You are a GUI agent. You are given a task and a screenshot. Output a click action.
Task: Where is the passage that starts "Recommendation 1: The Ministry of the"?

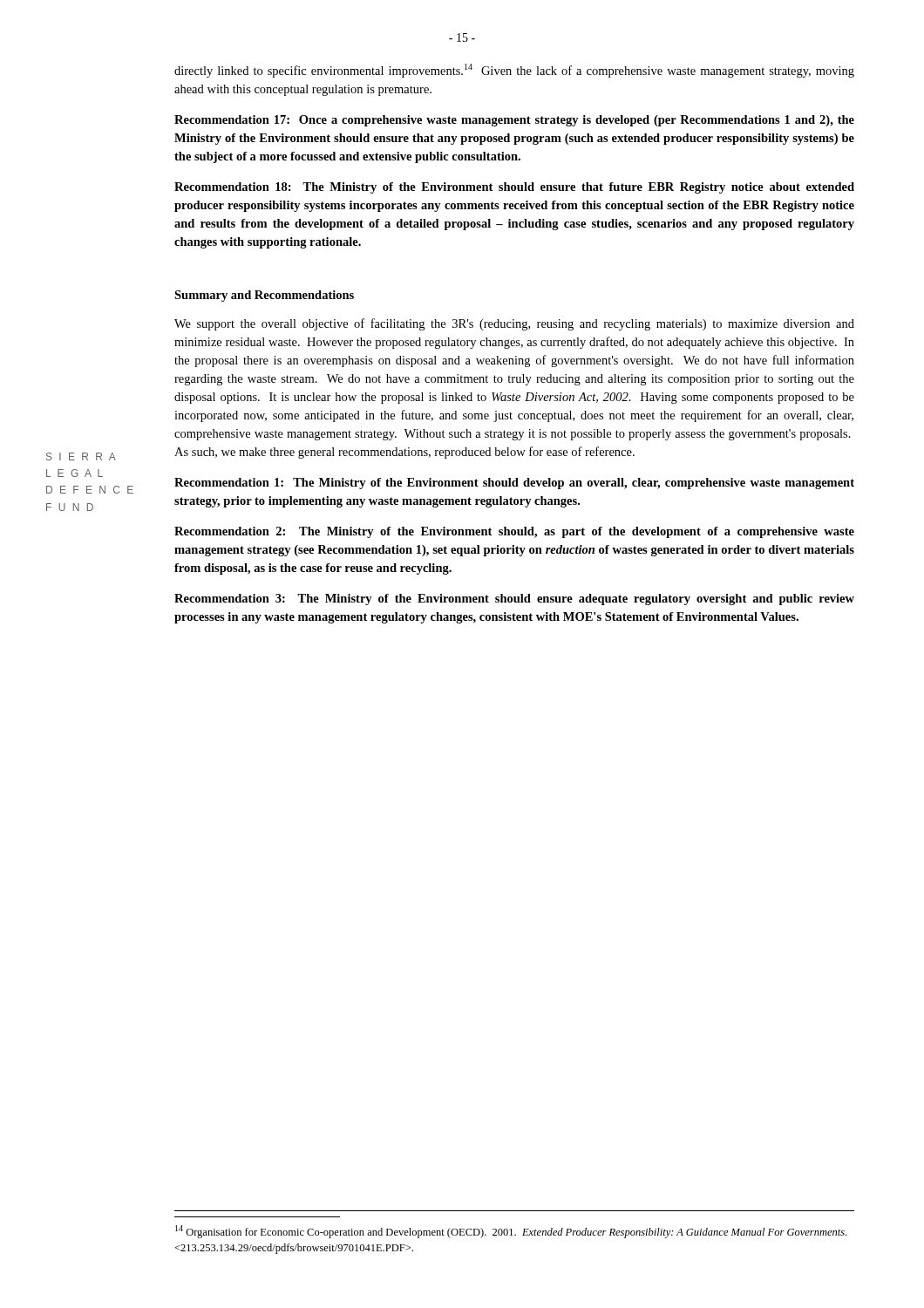coord(514,491)
